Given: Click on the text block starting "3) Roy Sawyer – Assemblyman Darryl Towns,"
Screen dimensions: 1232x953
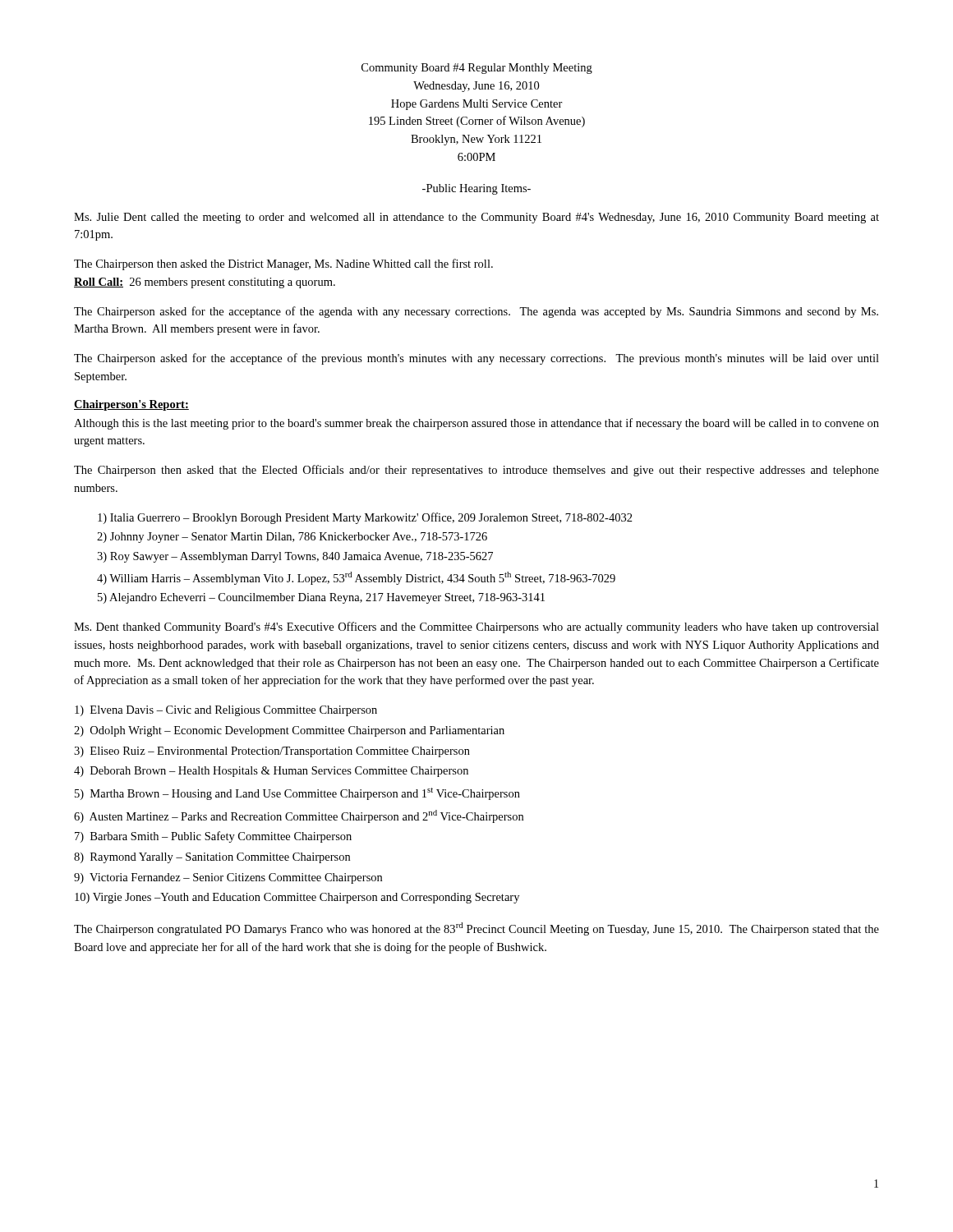Looking at the screenshot, I should 488,557.
